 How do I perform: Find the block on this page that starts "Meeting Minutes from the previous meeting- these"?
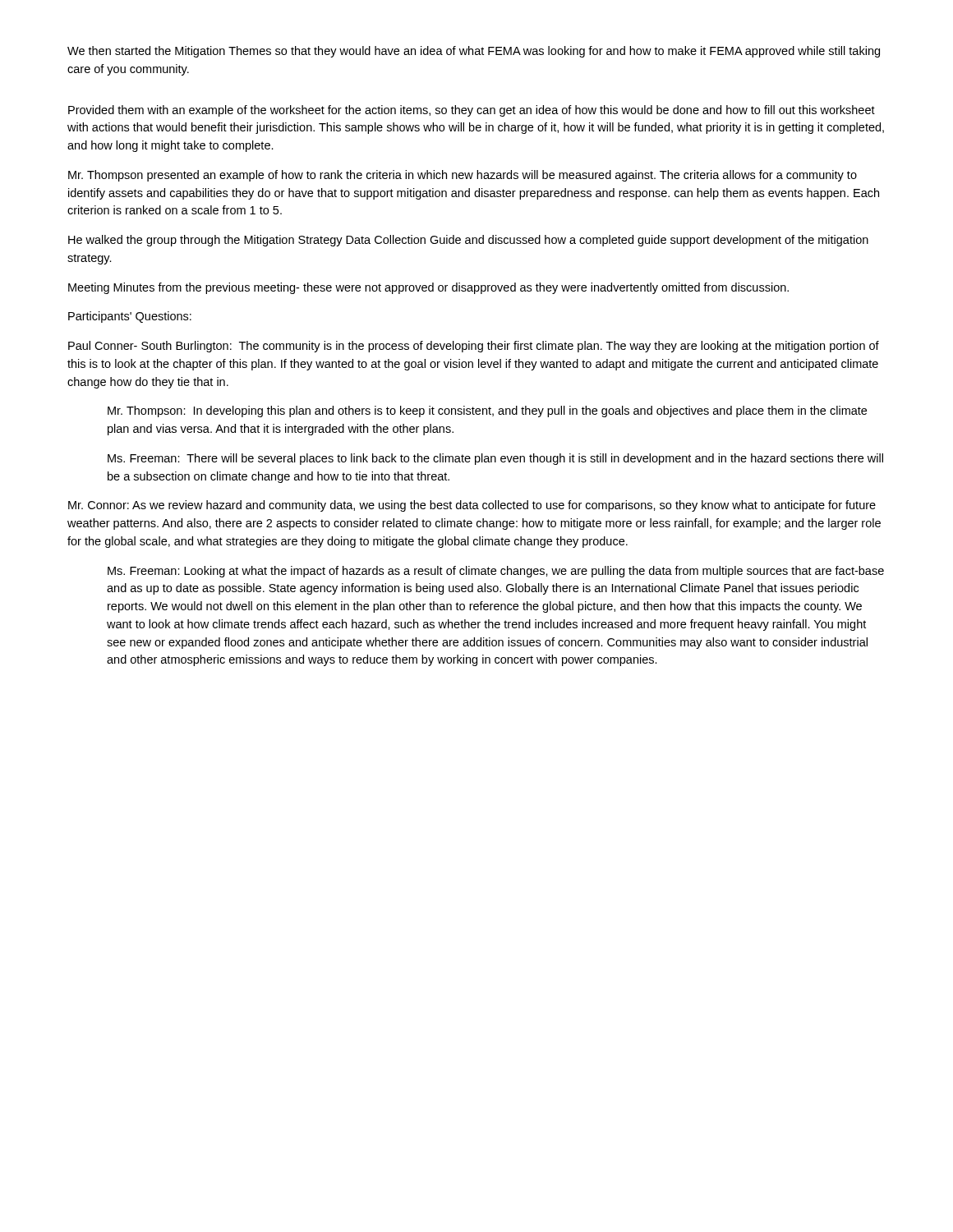pyautogui.click(x=429, y=287)
